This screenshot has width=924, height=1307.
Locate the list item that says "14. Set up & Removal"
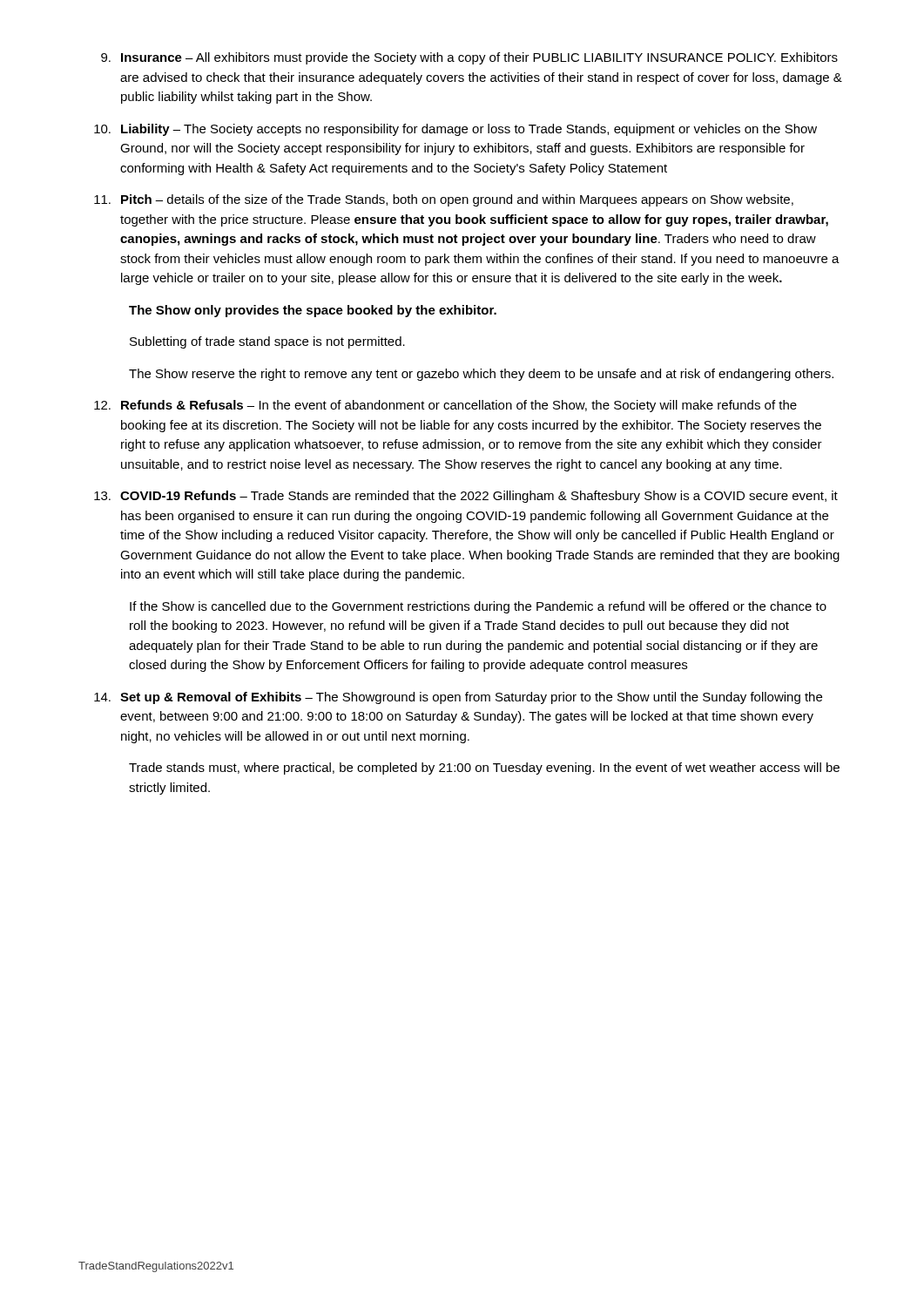coord(462,716)
